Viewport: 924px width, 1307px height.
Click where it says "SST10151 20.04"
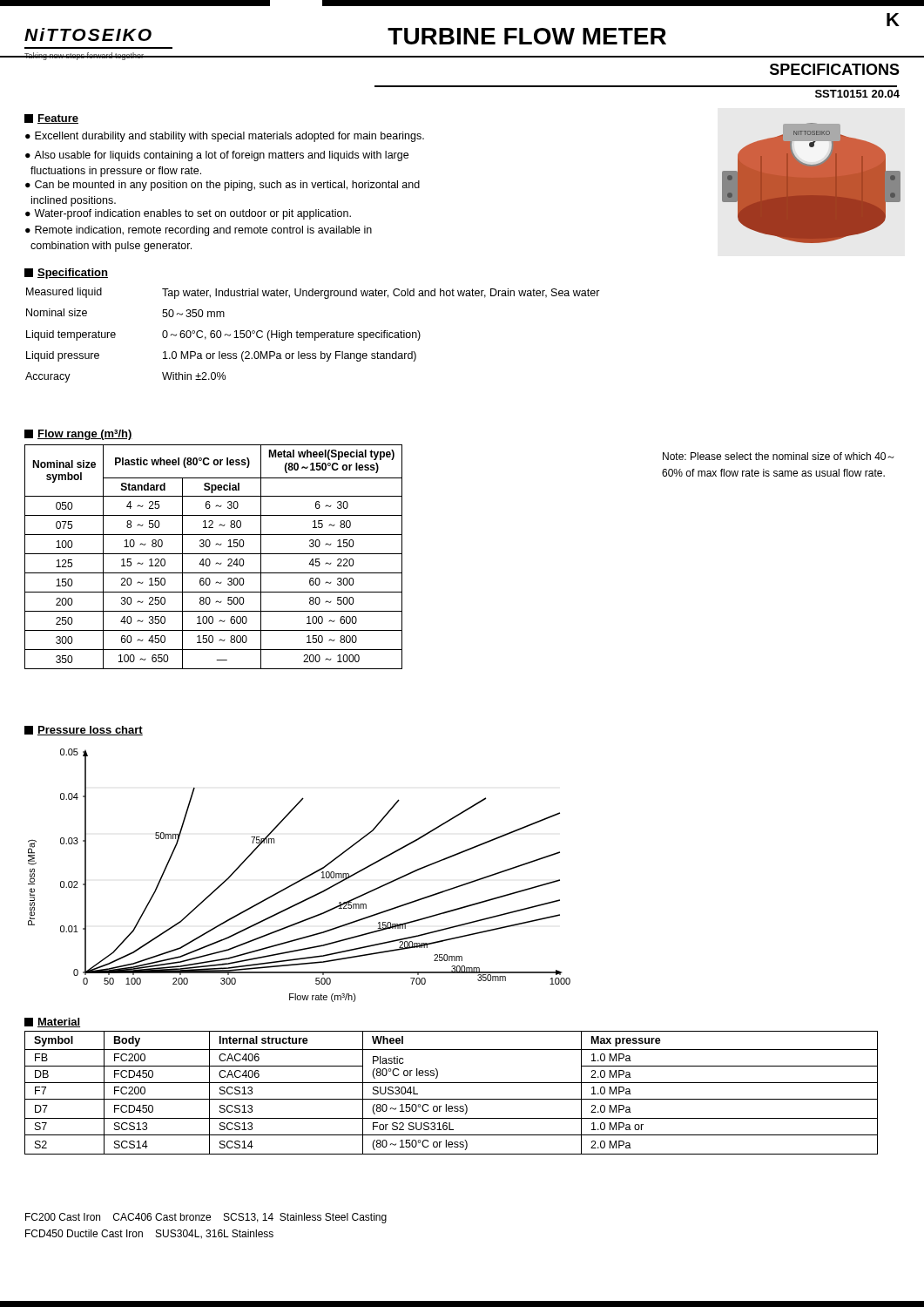click(x=857, y=94)
